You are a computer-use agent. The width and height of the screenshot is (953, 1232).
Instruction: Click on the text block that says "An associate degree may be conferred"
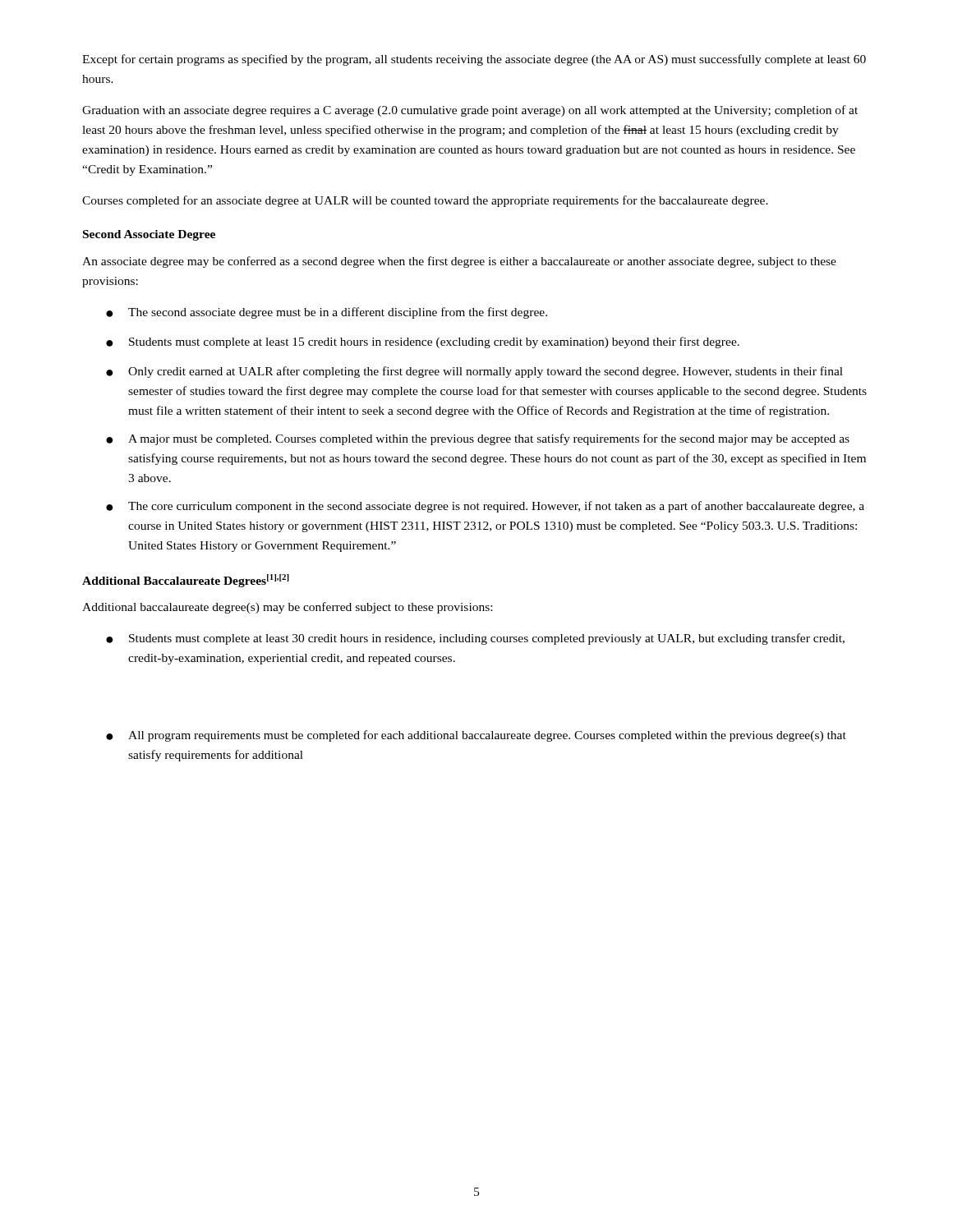[476, 271]
